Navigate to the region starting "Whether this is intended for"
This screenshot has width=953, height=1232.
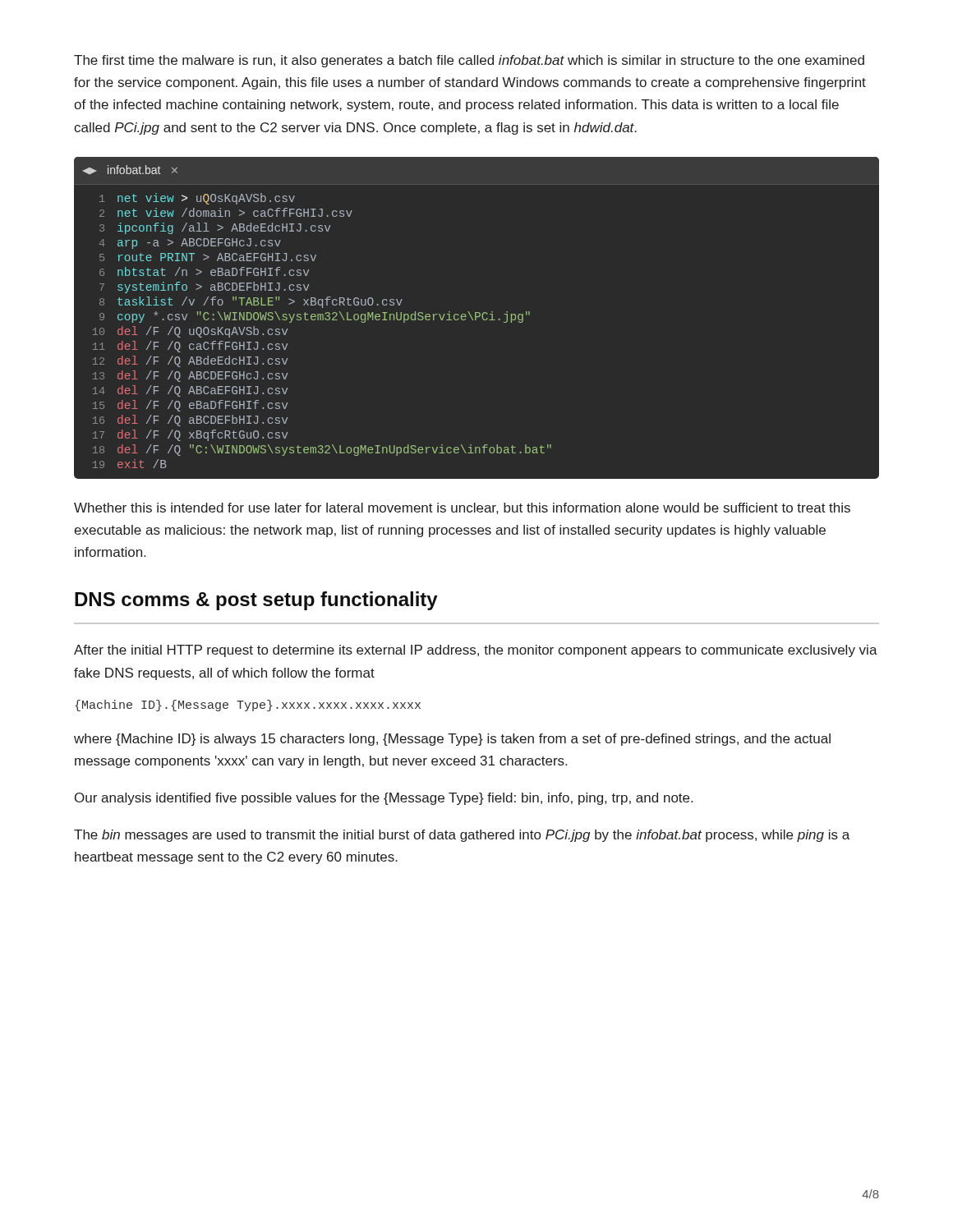[x=462, y=530]
